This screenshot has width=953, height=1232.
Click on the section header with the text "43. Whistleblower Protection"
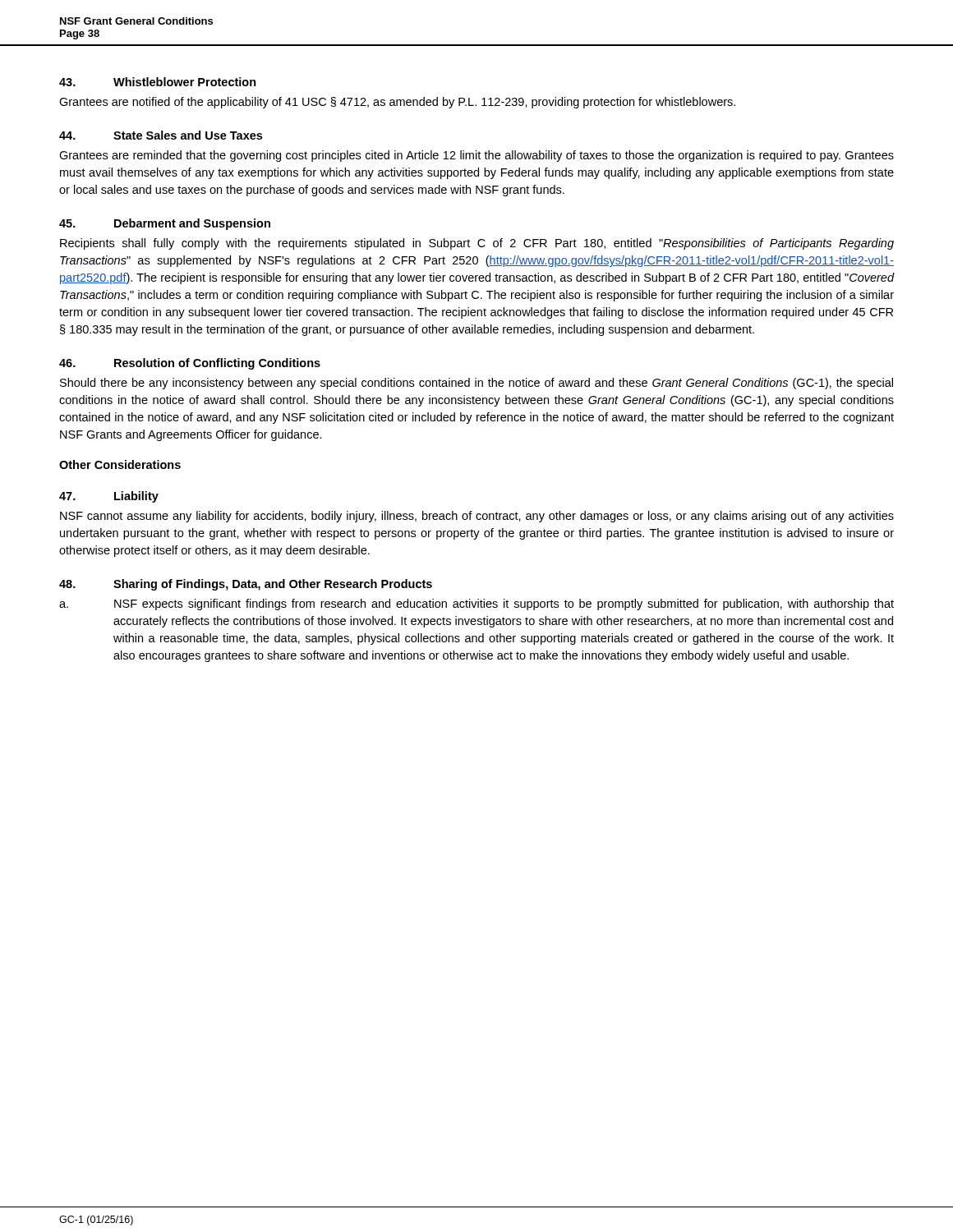click(158, 82)
